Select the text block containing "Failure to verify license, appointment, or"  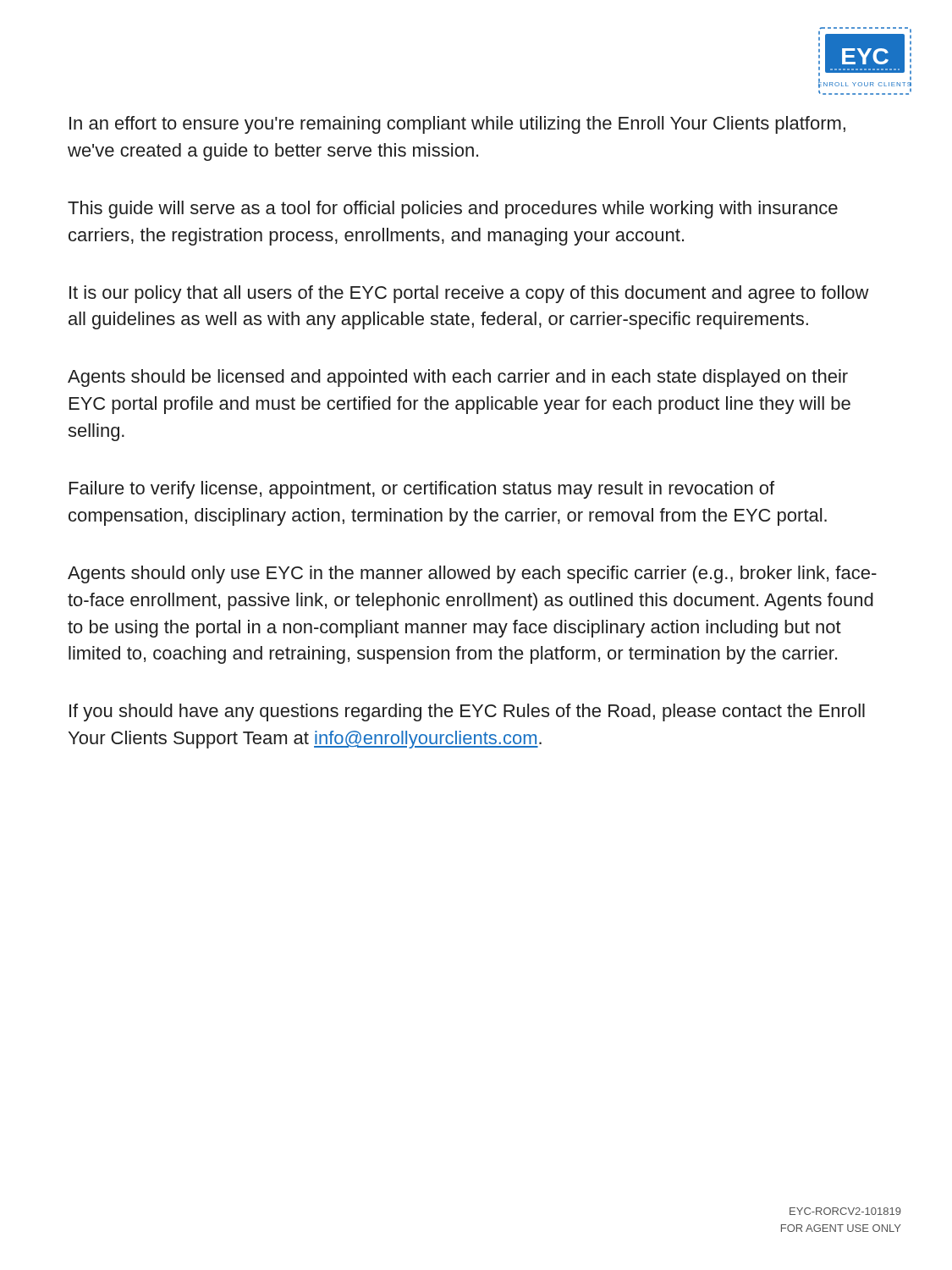448,502
